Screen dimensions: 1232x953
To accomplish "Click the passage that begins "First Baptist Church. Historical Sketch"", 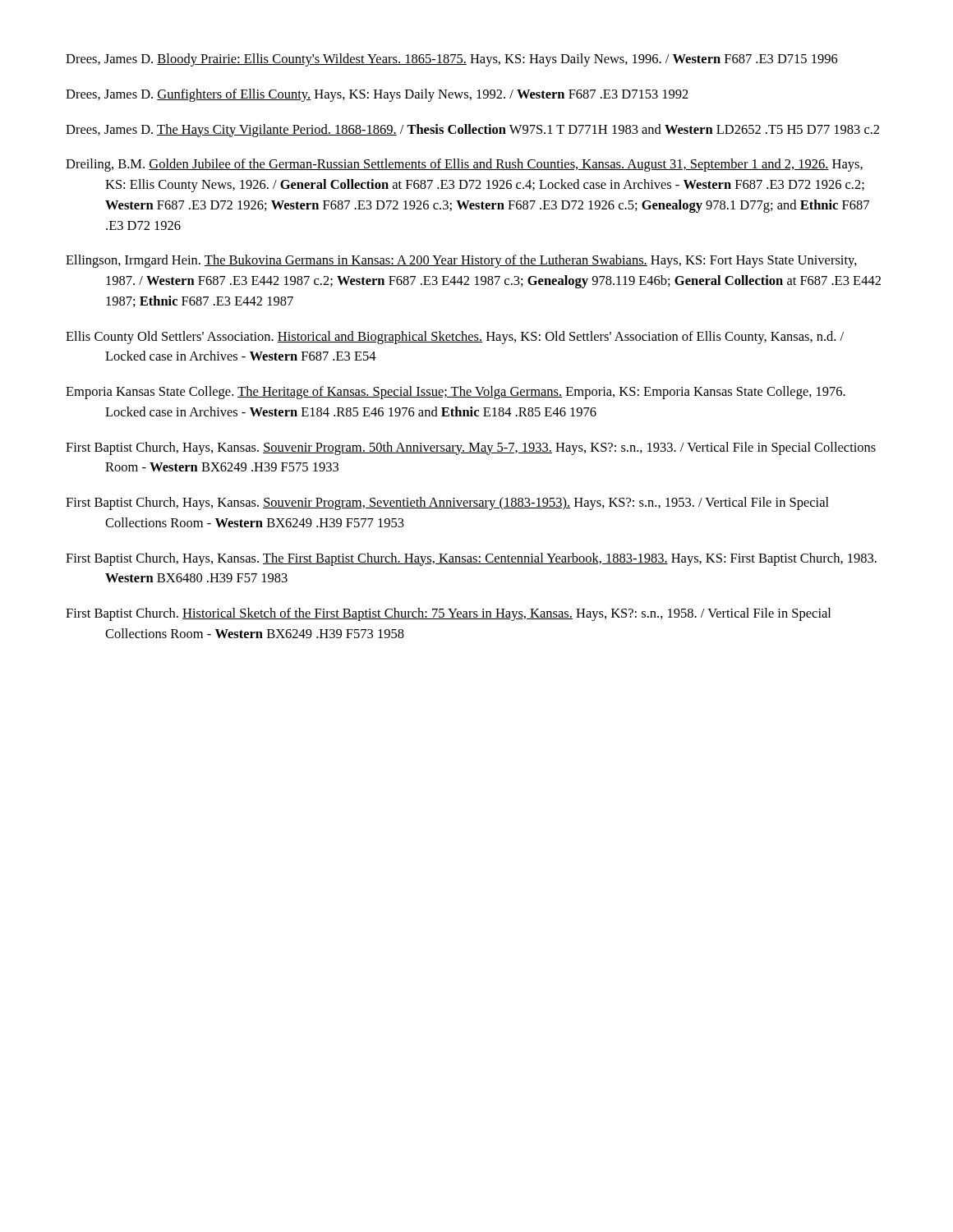I will click(x=449, y=623).
